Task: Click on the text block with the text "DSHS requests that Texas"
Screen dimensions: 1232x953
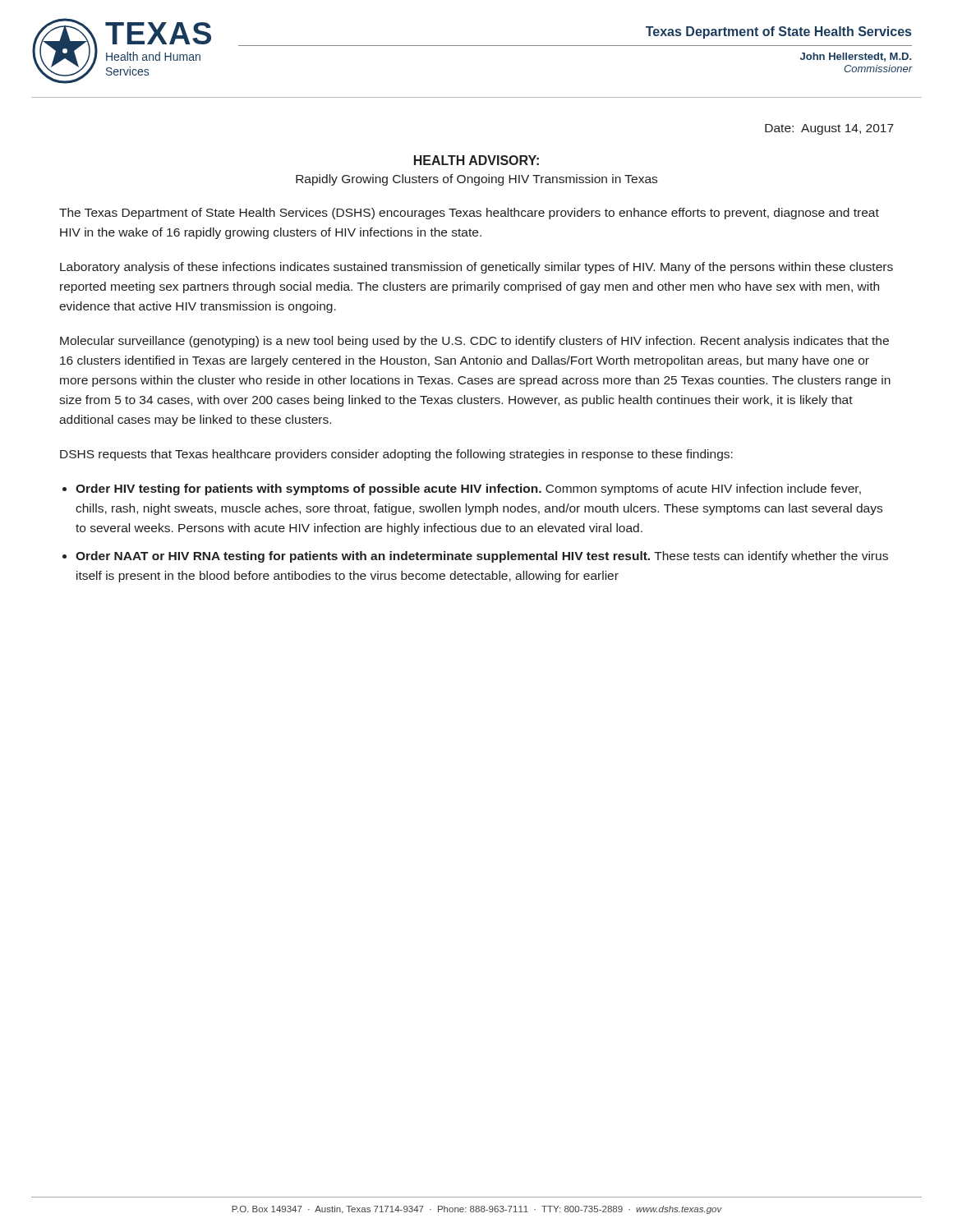Action: point(396,454)
